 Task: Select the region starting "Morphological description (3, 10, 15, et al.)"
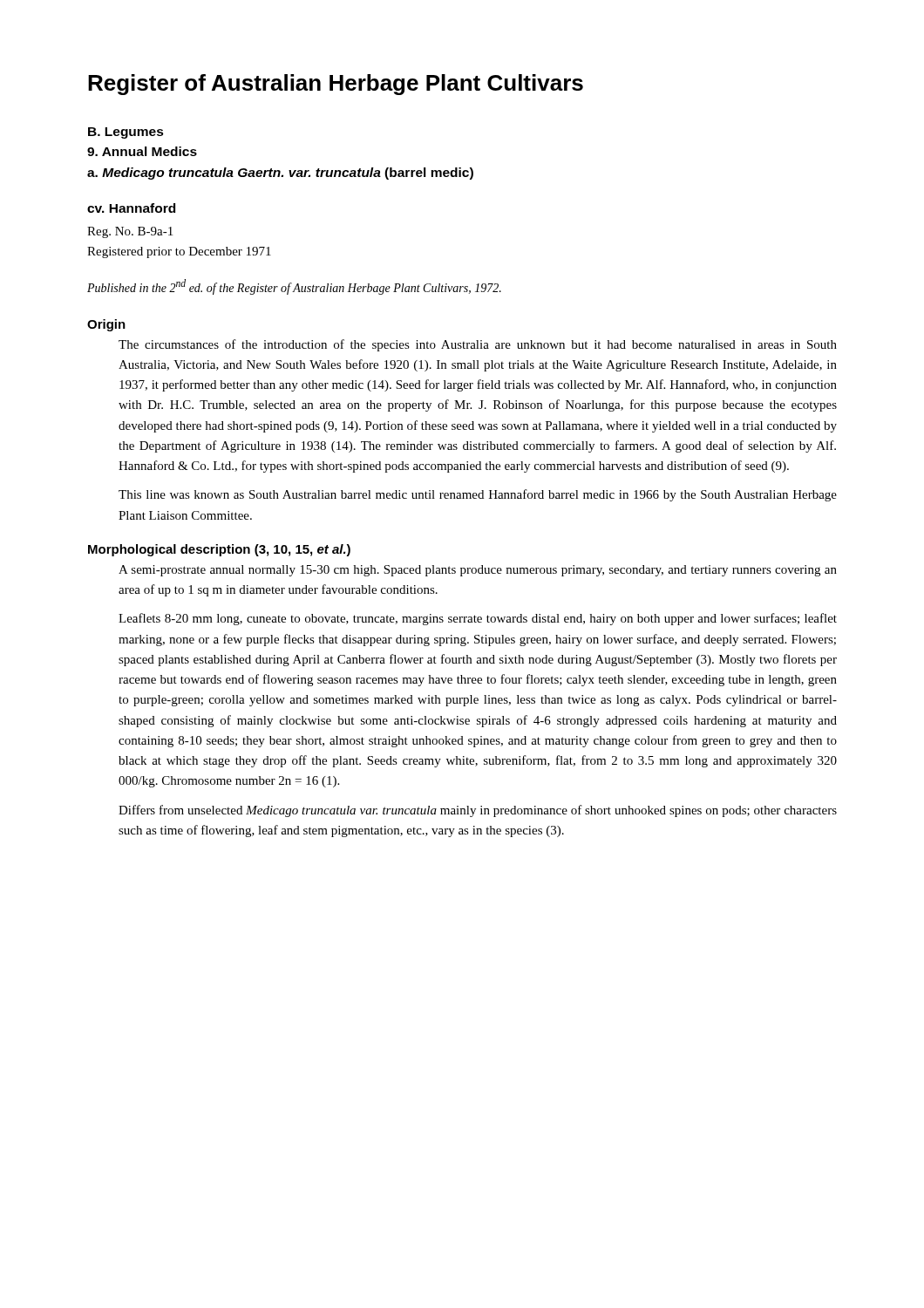click(x=219, y=549)
